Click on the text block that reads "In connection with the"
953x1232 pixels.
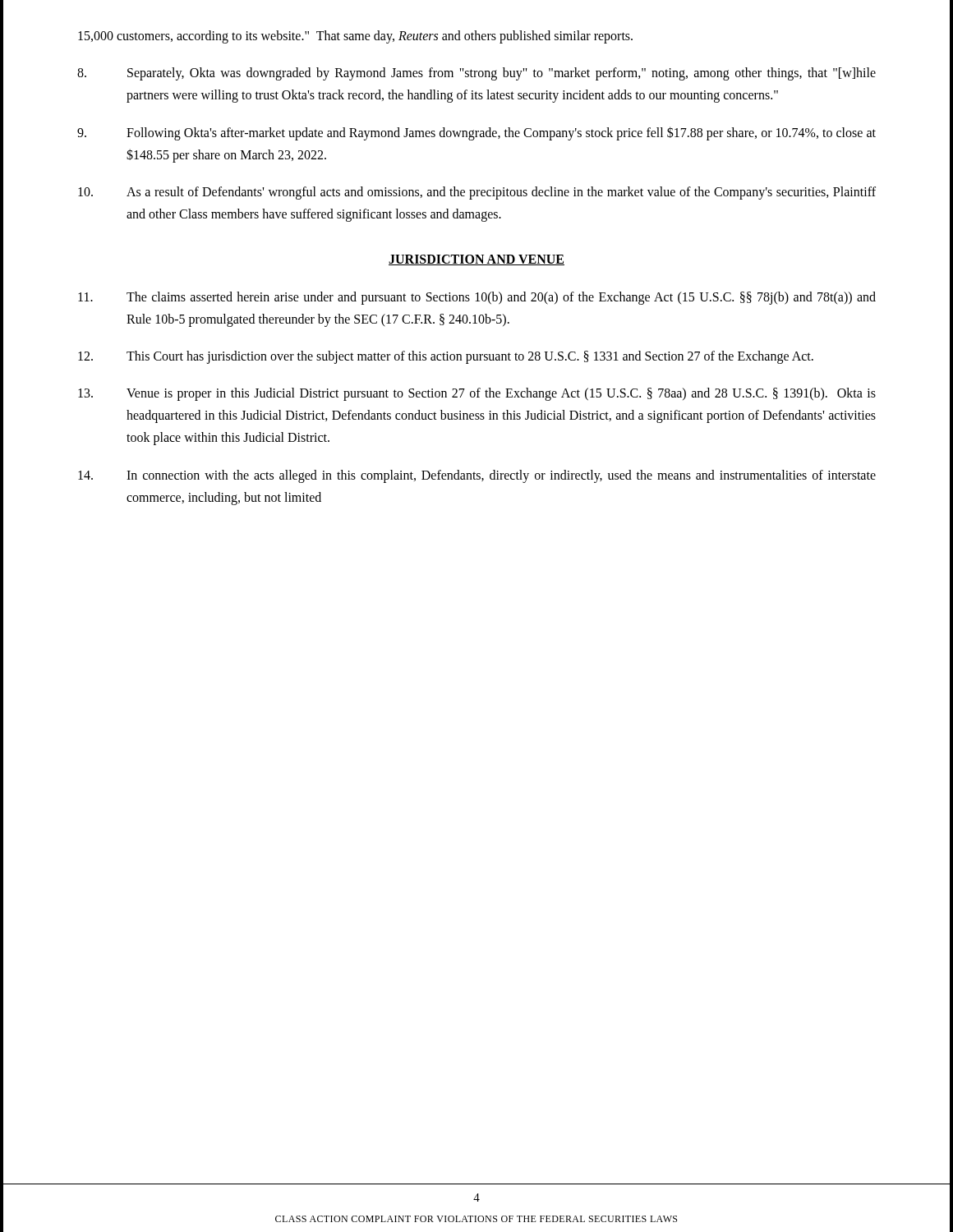(476, 486)
